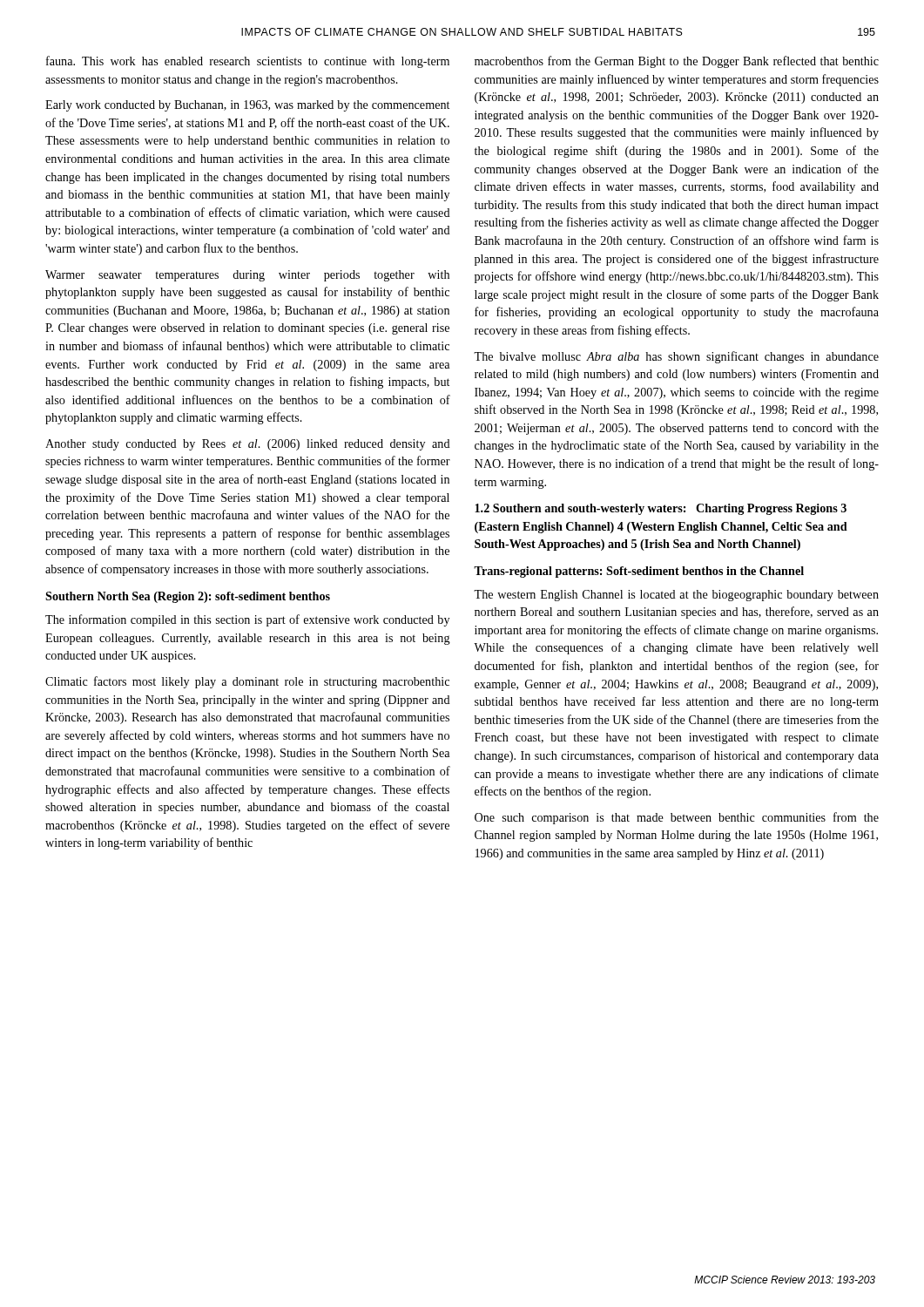This screenshot has width=924, height=1307.
Task: Select the passage starting "macrobenthos from the"
Action: pos(676,196)
